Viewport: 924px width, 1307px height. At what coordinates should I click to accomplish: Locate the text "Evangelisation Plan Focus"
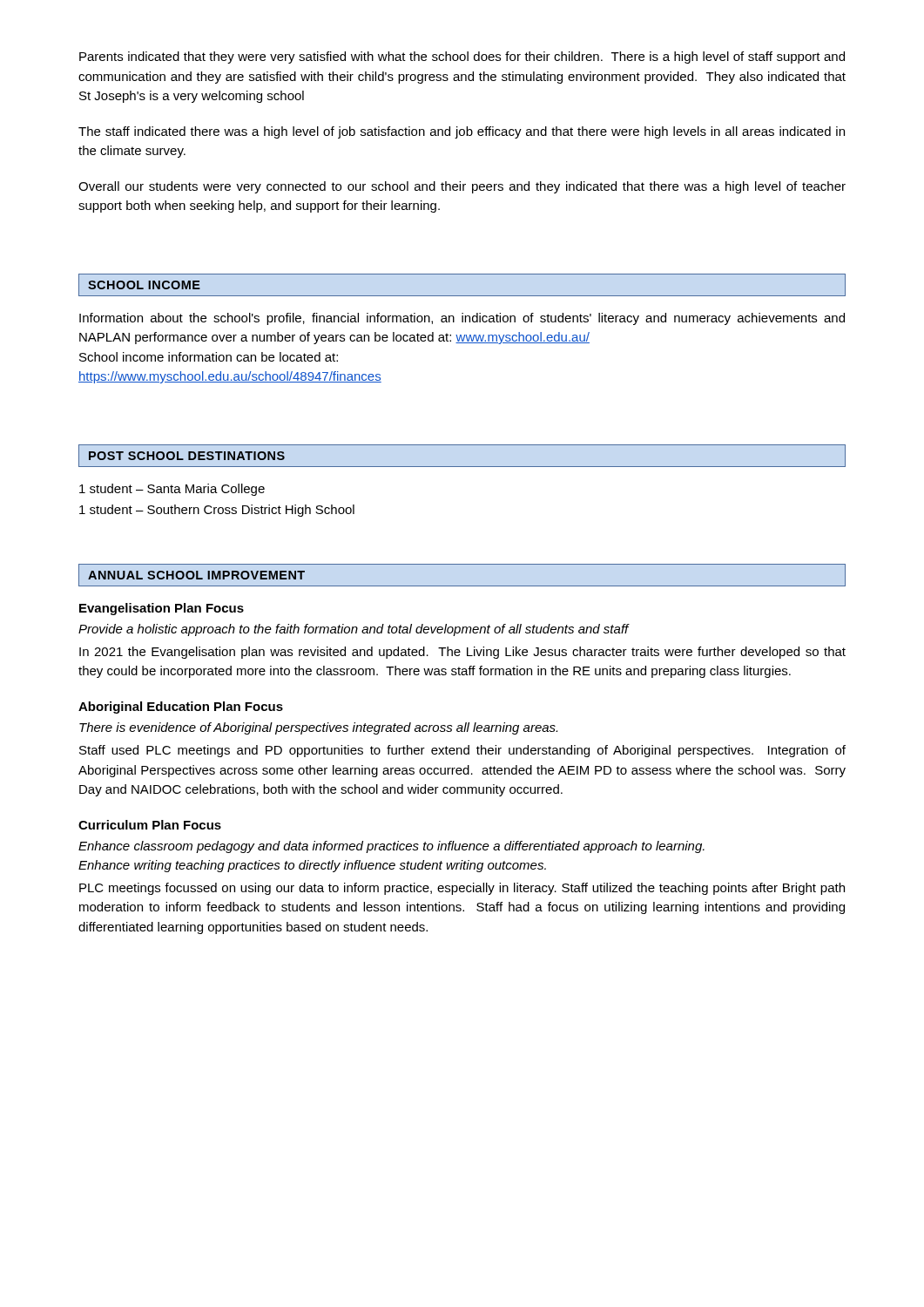[x=161, y=607]
